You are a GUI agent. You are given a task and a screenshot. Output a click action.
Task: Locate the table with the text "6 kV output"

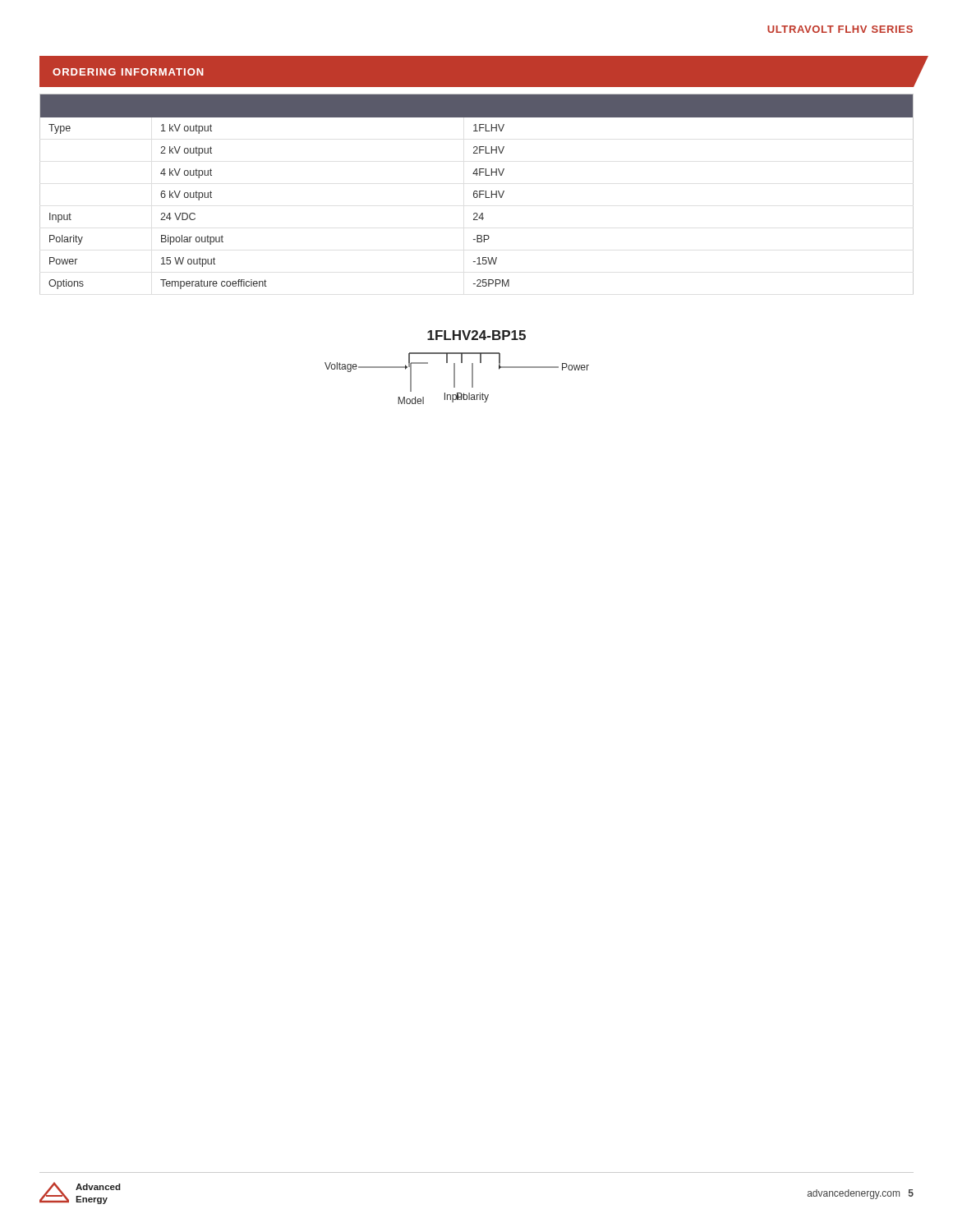pos(476,194)
